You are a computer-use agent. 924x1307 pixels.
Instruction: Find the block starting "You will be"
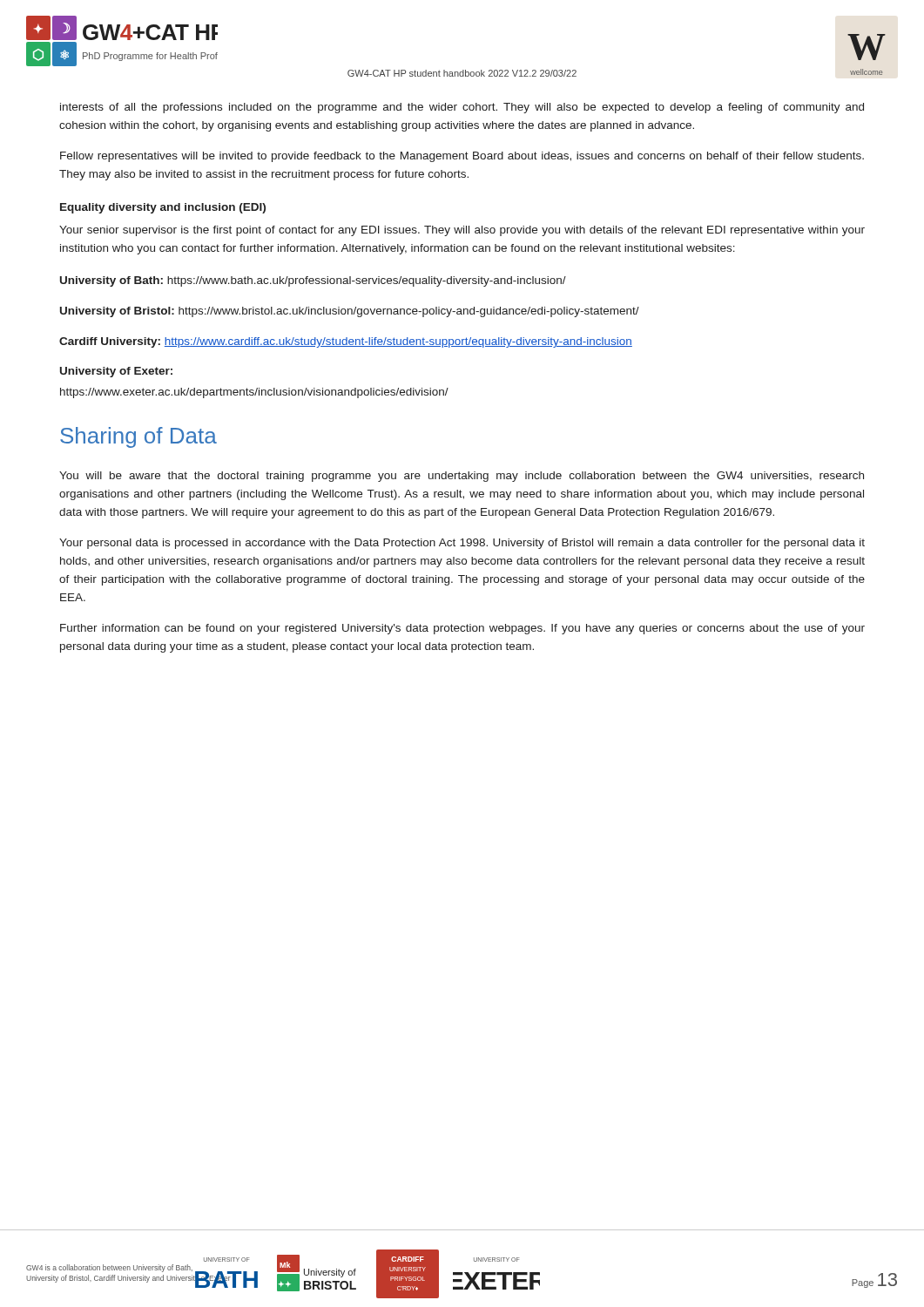(x=462, y=493)
